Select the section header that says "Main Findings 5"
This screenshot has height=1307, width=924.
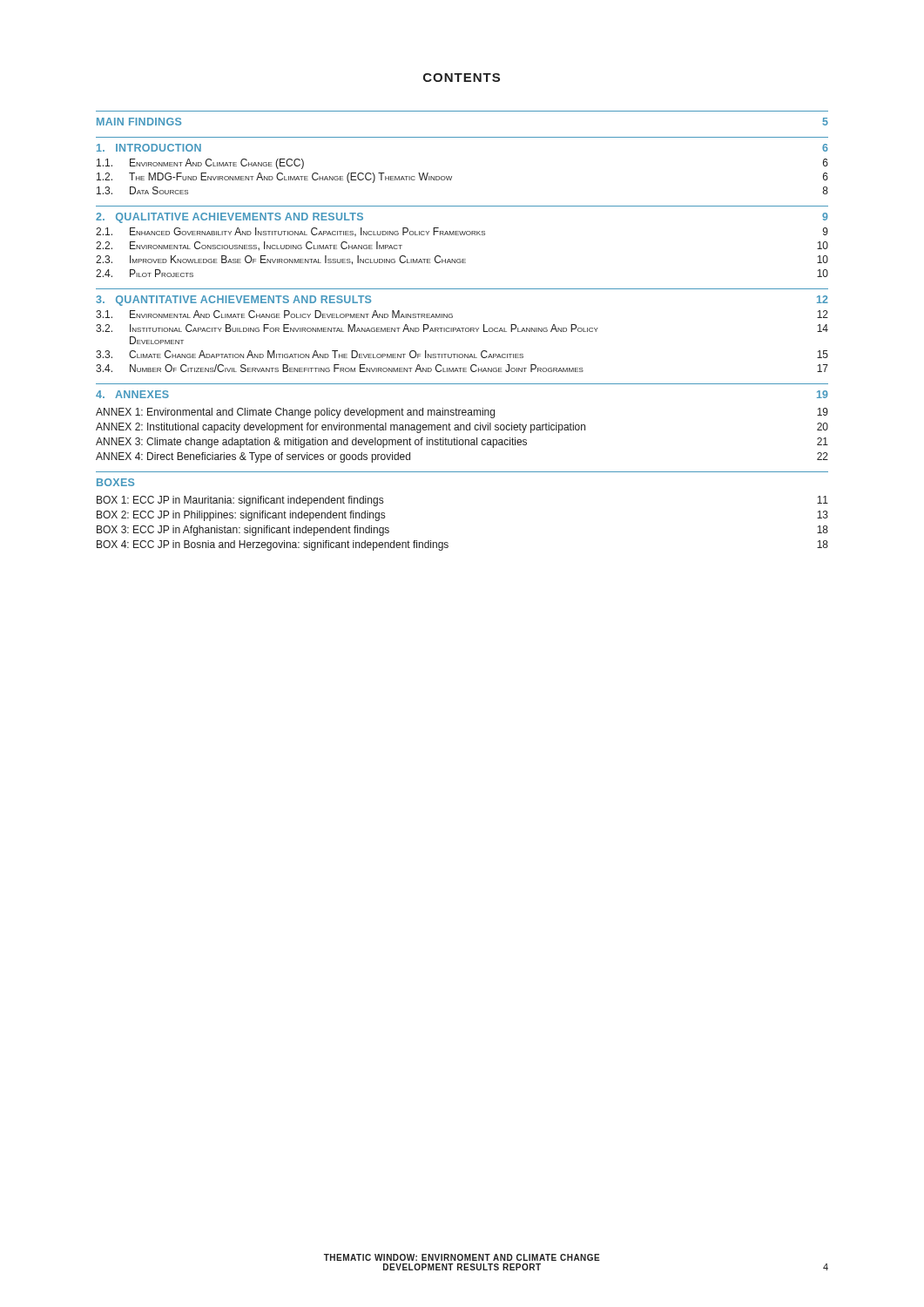pyautogui.click(x=462, y=119)
